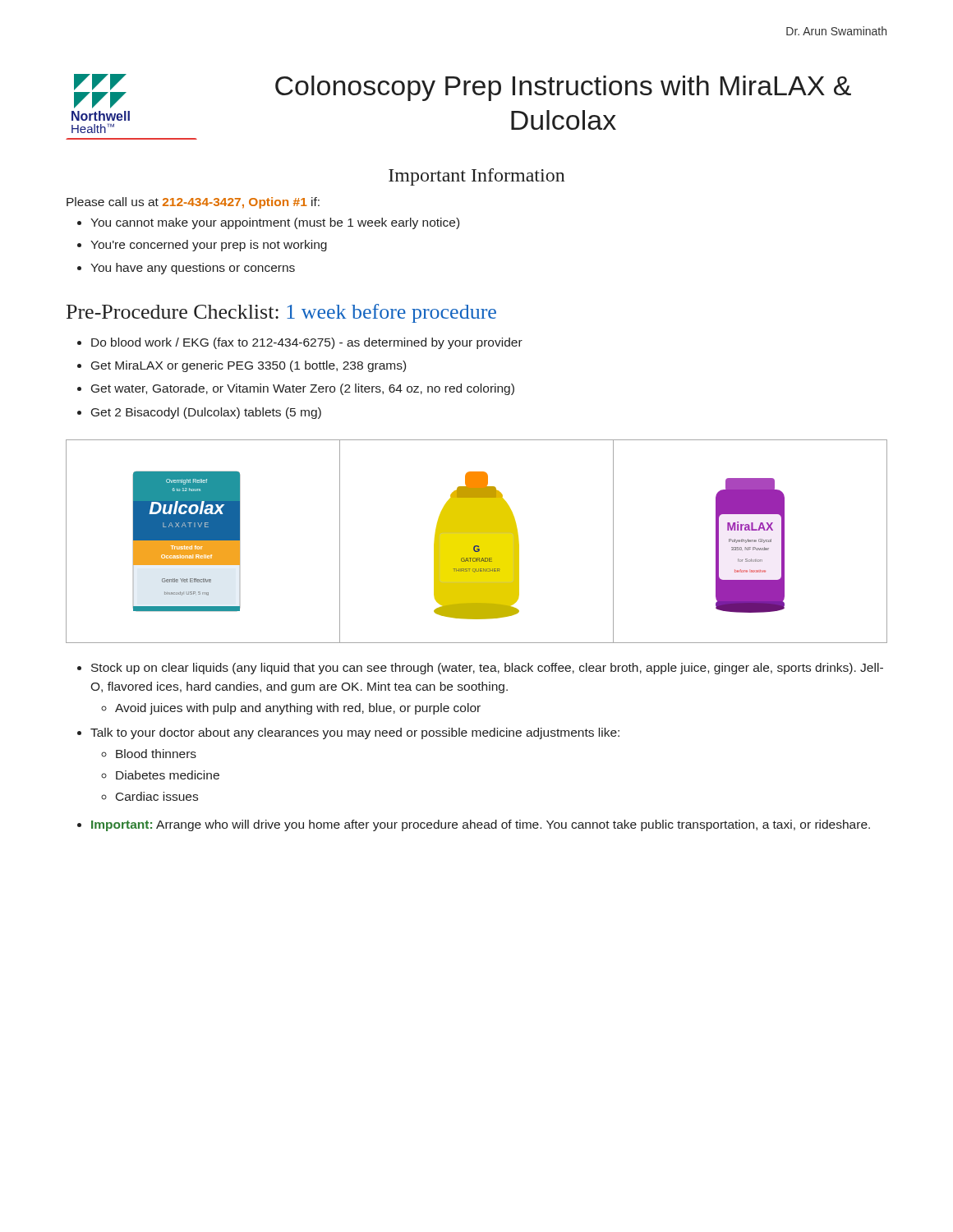Viewport: 953px width, 1232px height.
Task: Click on the photo
Action: pos(476,541)
